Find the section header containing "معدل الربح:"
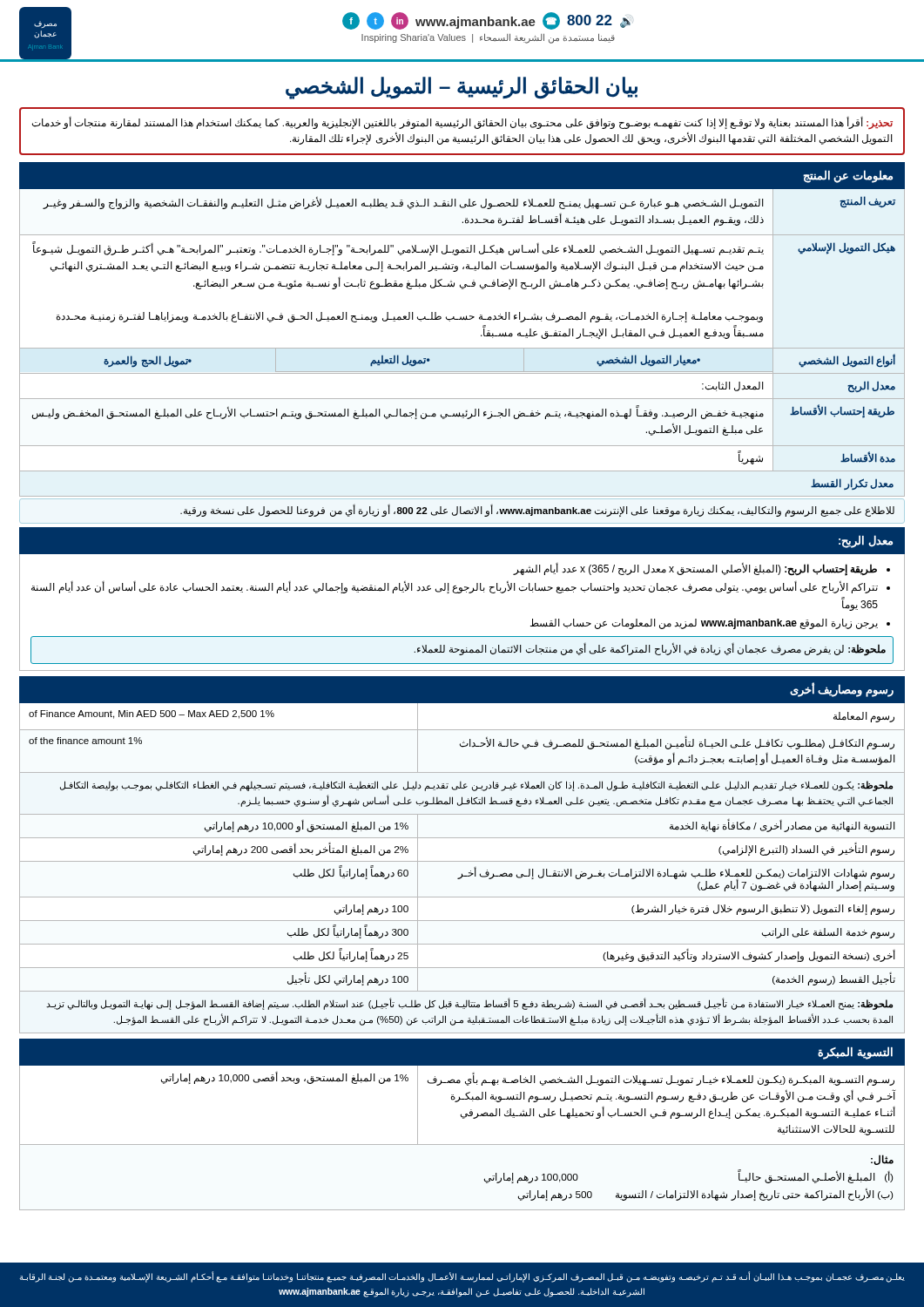The height and width of the screenshot is (1307, 924). coord(866,541)
